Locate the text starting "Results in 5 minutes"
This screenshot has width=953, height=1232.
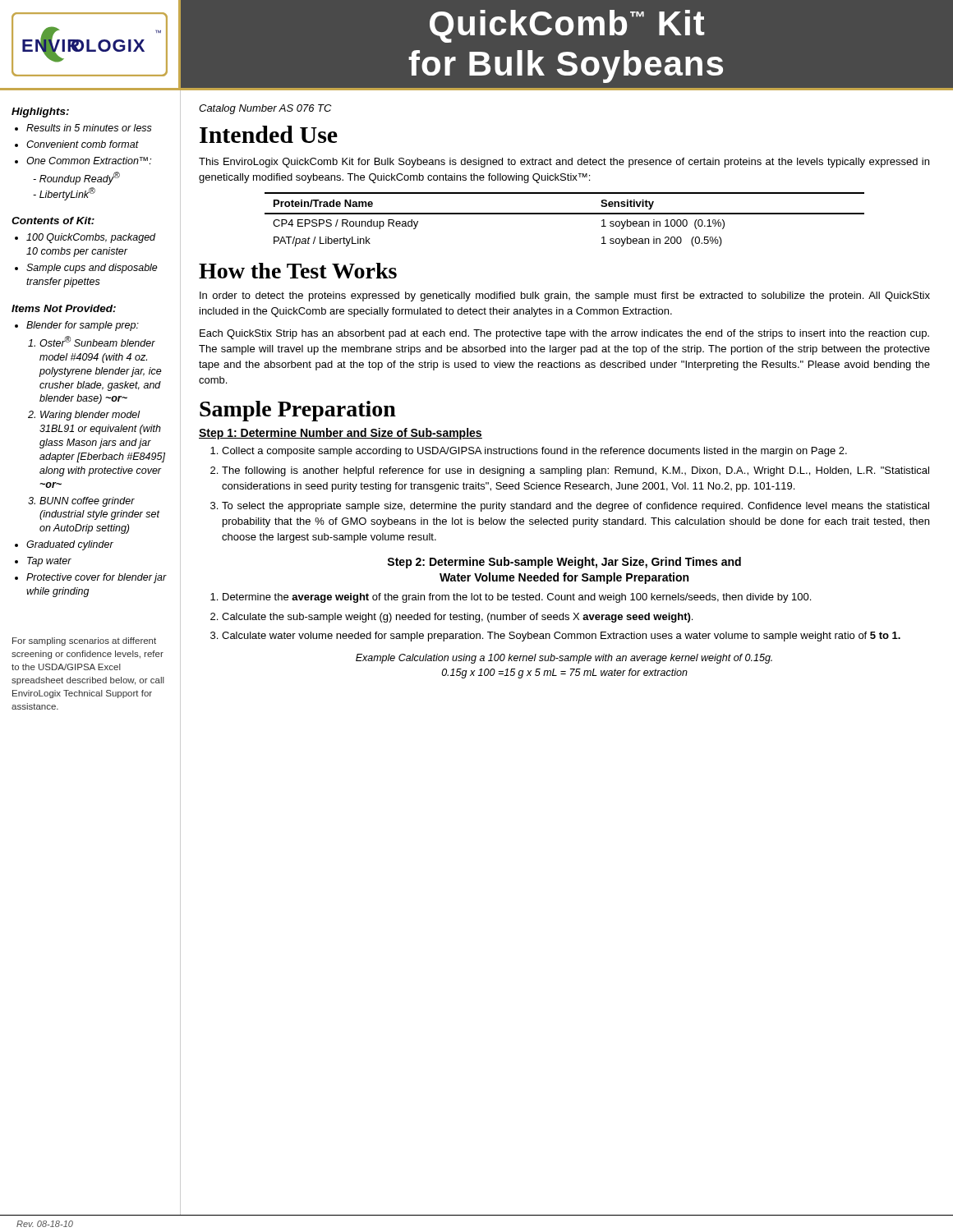pyautogui.click(x=89, y=128)
